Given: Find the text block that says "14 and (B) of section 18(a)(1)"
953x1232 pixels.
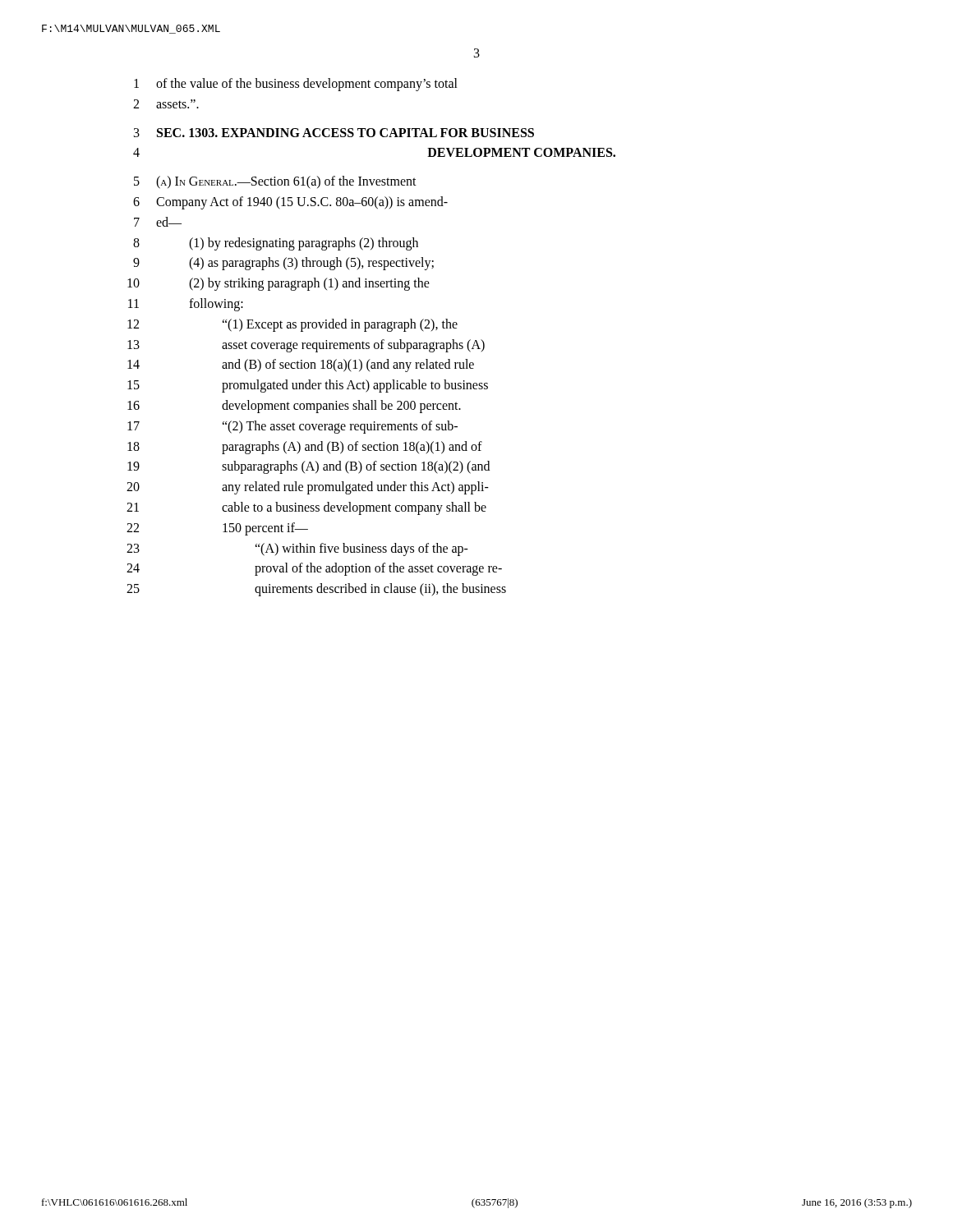Looking at the screenshot, I should coord(301,365).
